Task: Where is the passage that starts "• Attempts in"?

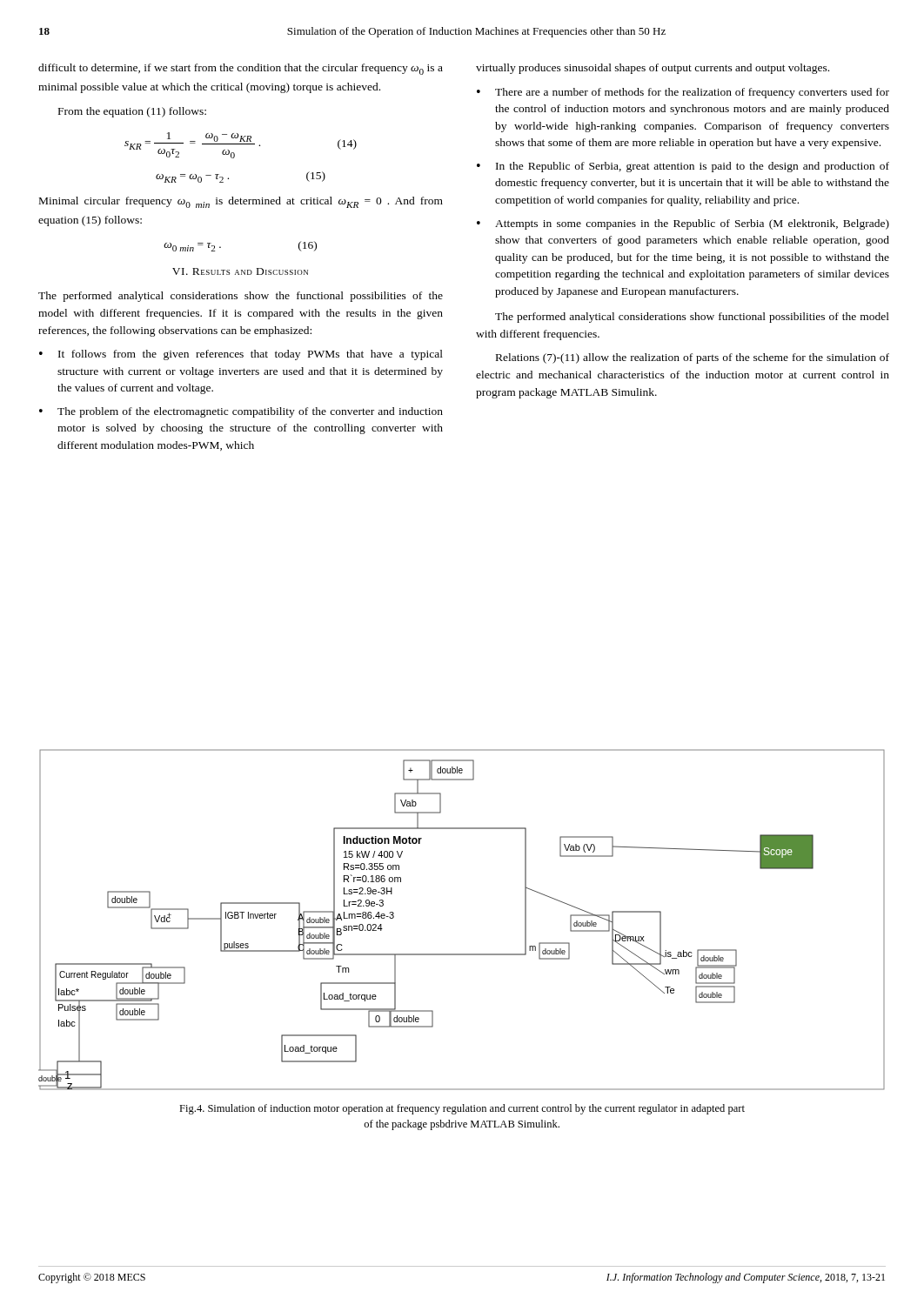Action: point(683,257)
